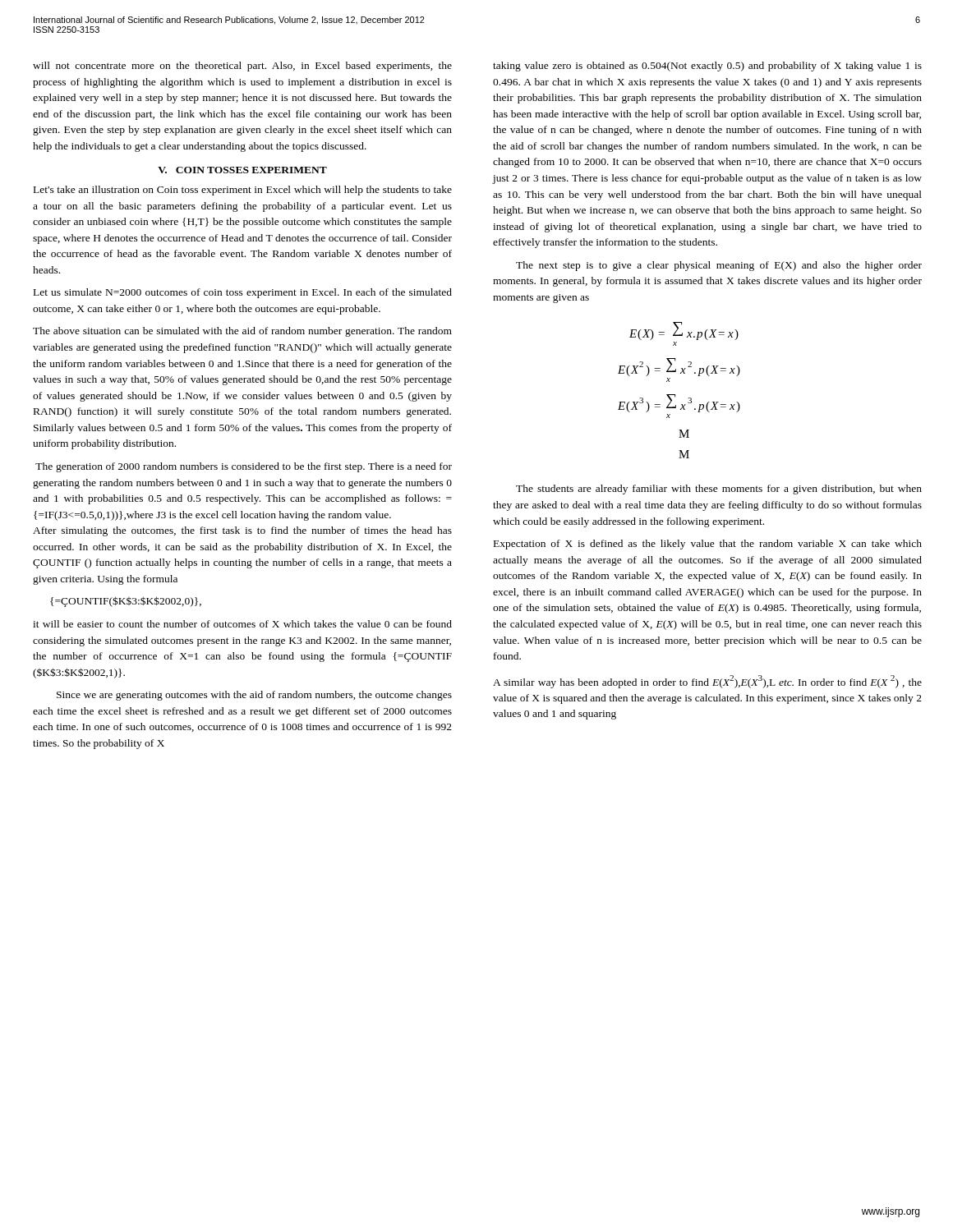Find the passage starting "Let us simulate N=2000 outcomes"
The width and height of the screenshot is (953, 1232).
point(242,301)
